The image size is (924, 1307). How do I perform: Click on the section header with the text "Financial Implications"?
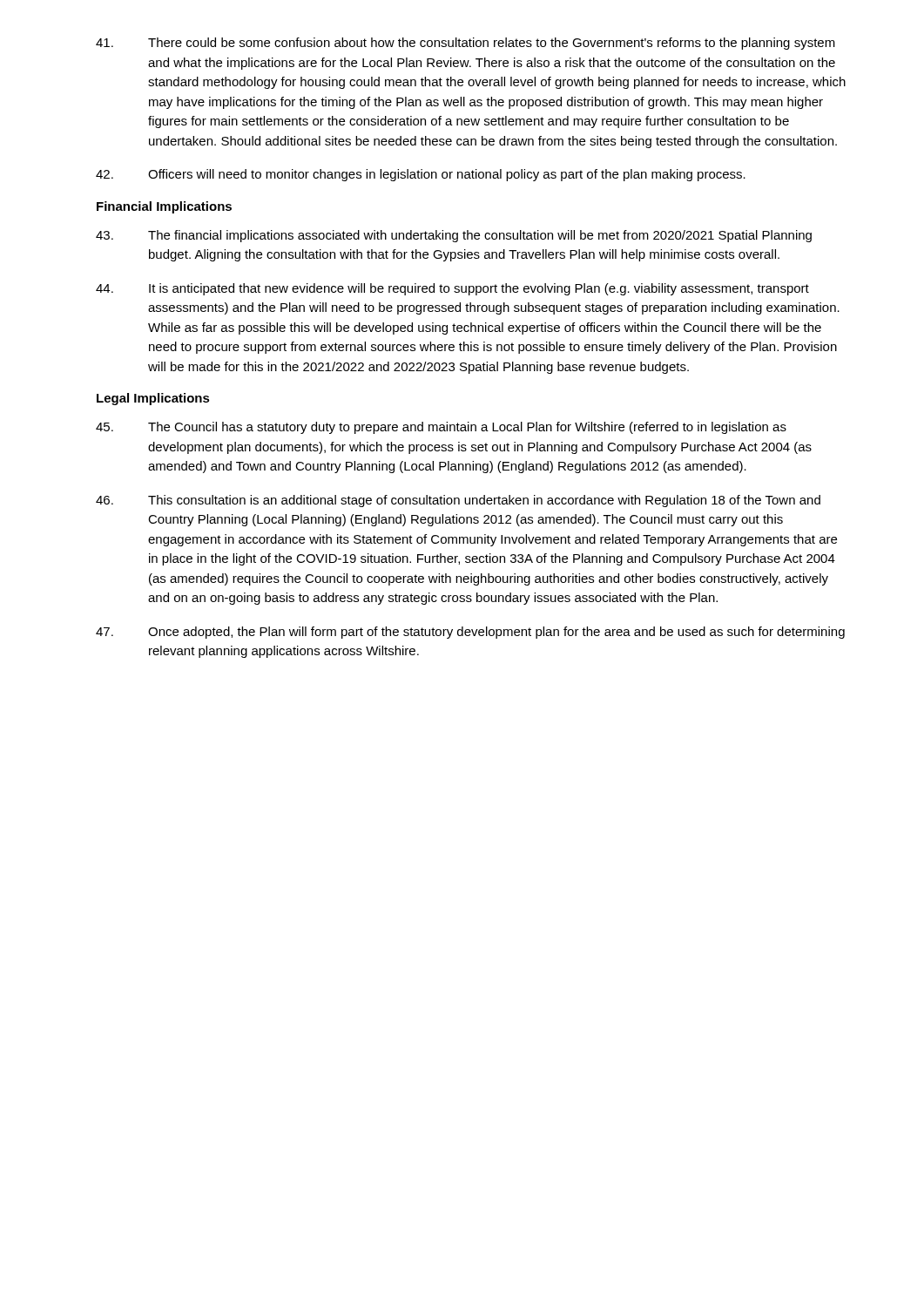[164, 206]
